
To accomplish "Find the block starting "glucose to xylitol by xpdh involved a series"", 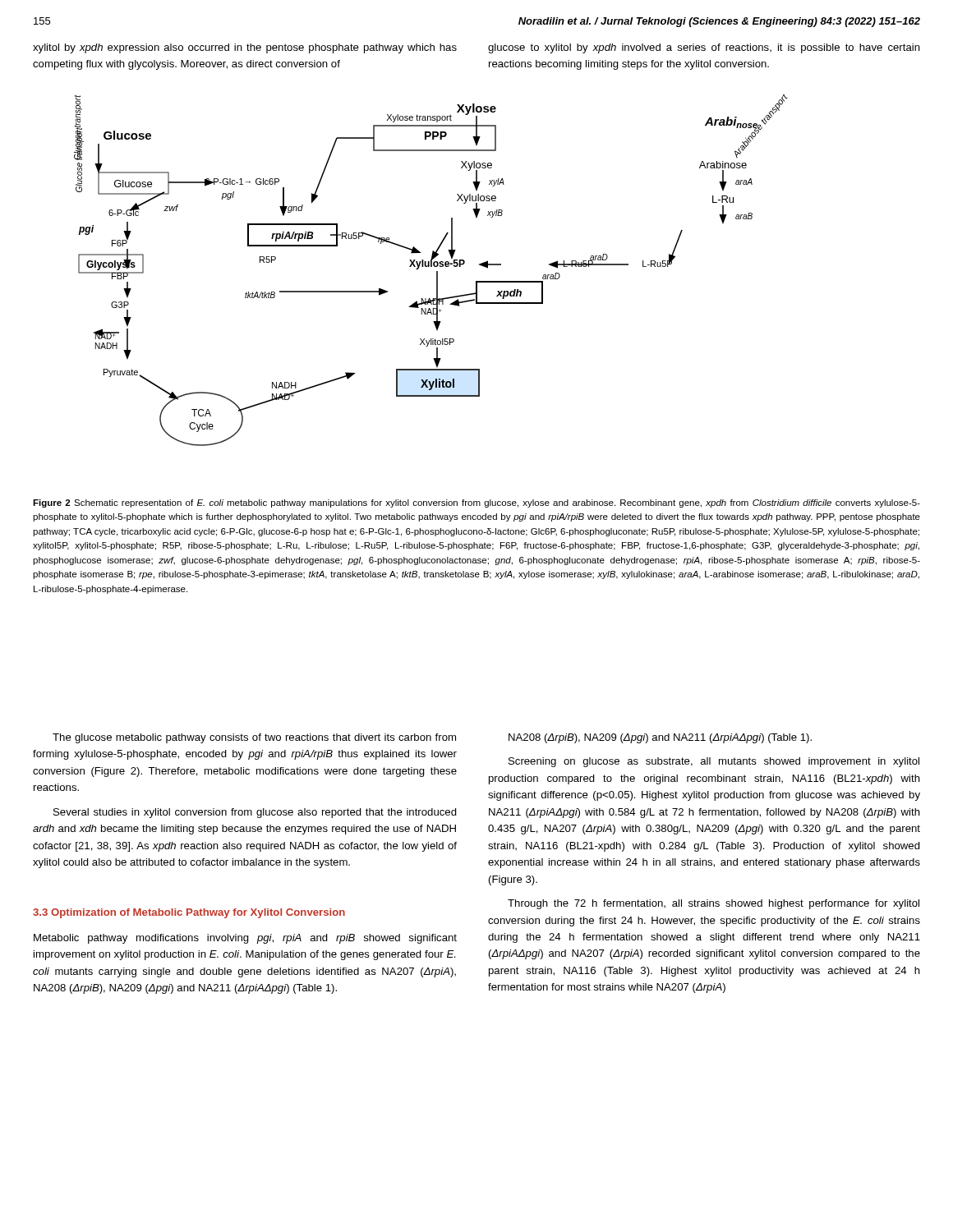I will pyautogui.click(x=704, y=56).
